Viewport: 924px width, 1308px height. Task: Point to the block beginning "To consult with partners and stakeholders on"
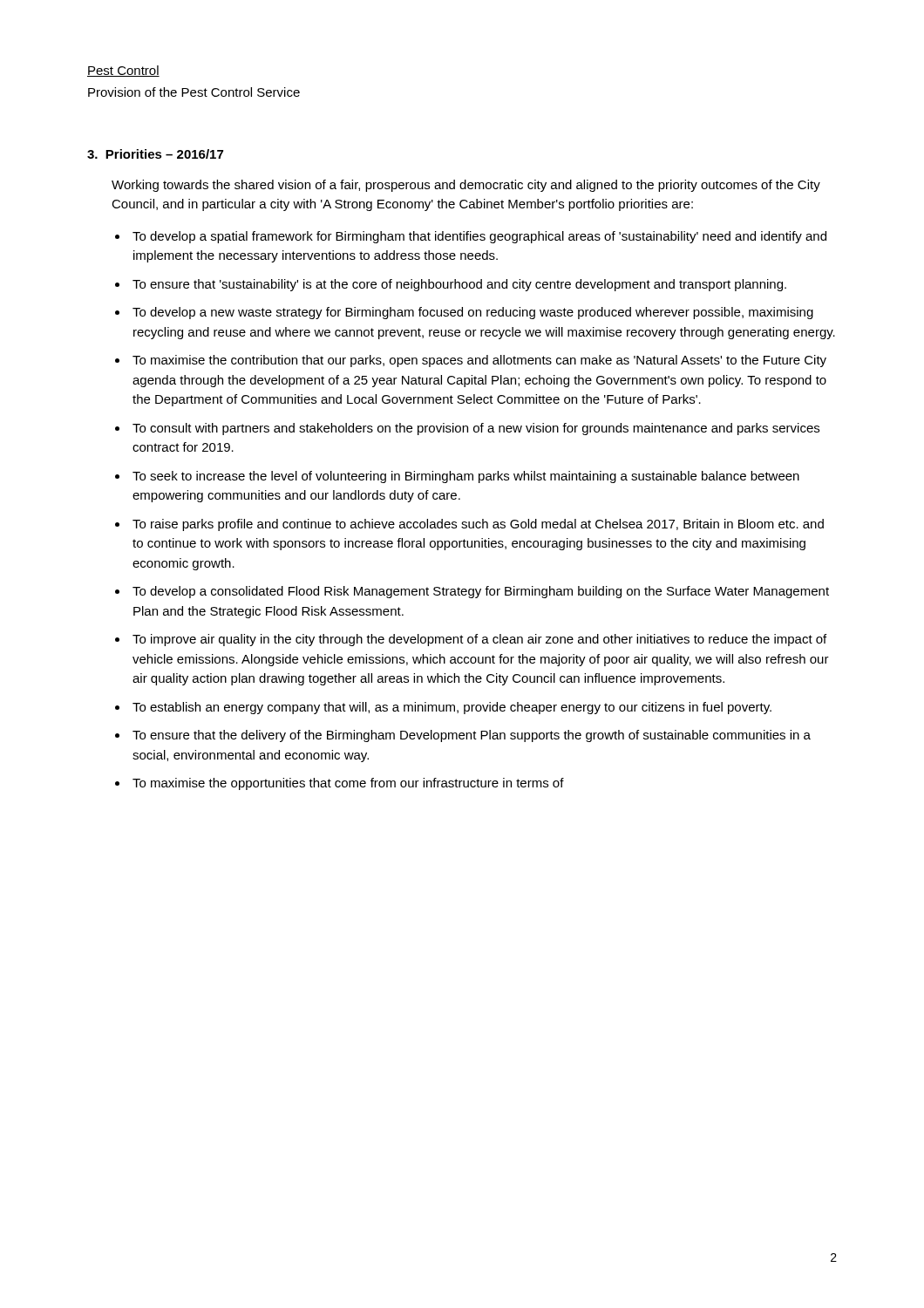click(476, 437)
